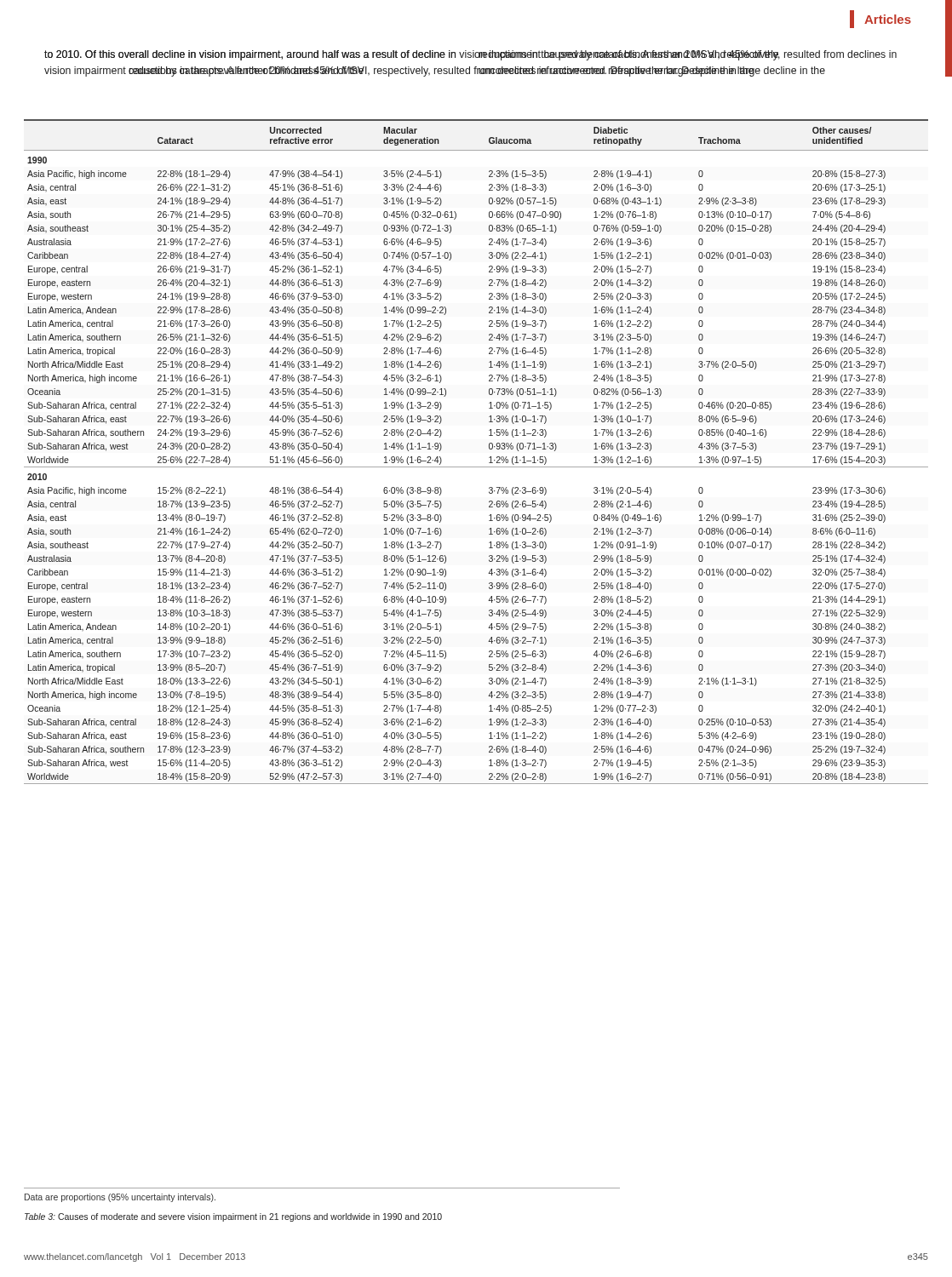Click the passage that begins "to 2010. Of this"
The height and width of the screenshot is (1277, 952).
click(435, 63)
